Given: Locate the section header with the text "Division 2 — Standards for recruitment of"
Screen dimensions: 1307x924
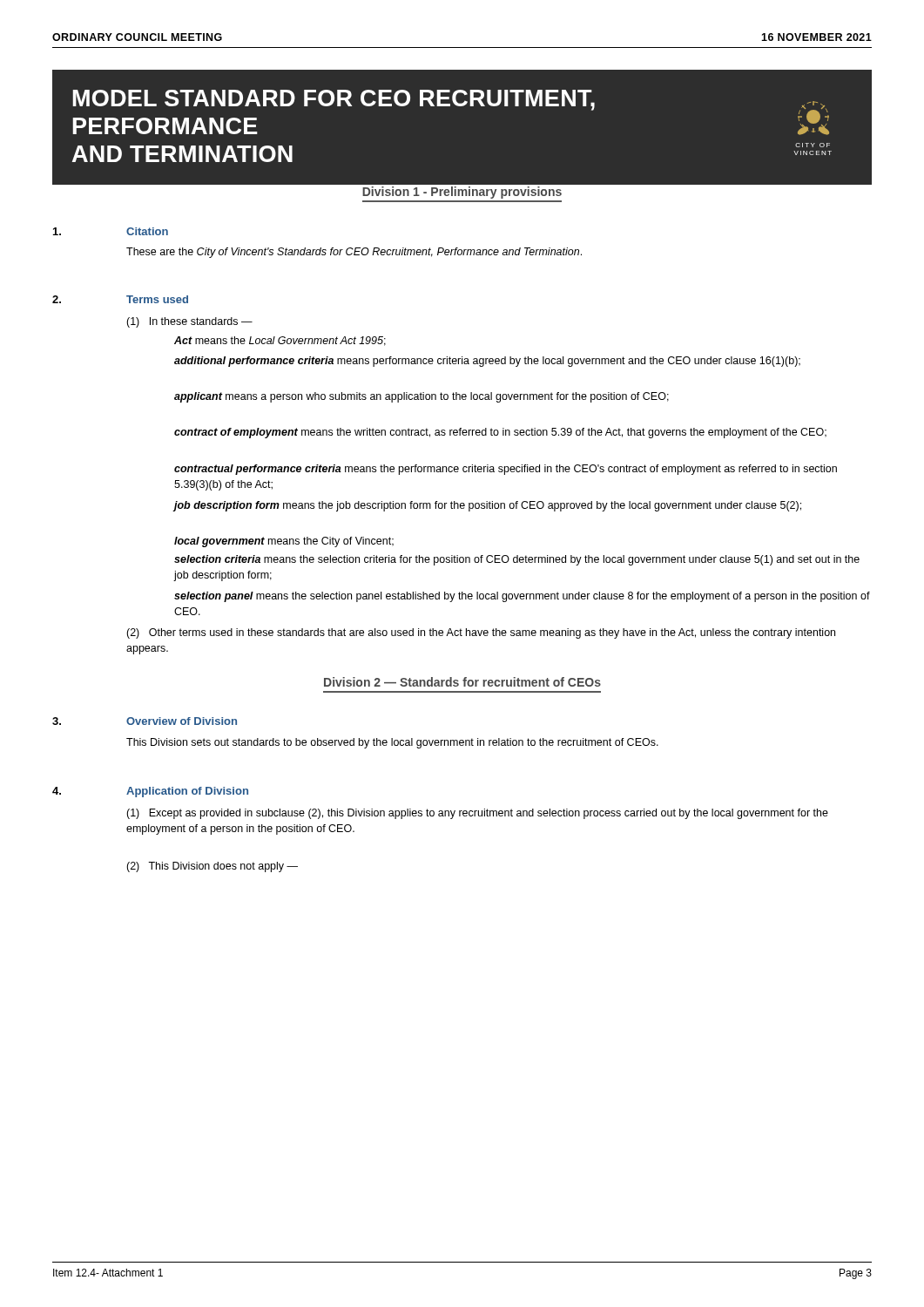Looking at the screenshot, I should (x=462, y=684).
